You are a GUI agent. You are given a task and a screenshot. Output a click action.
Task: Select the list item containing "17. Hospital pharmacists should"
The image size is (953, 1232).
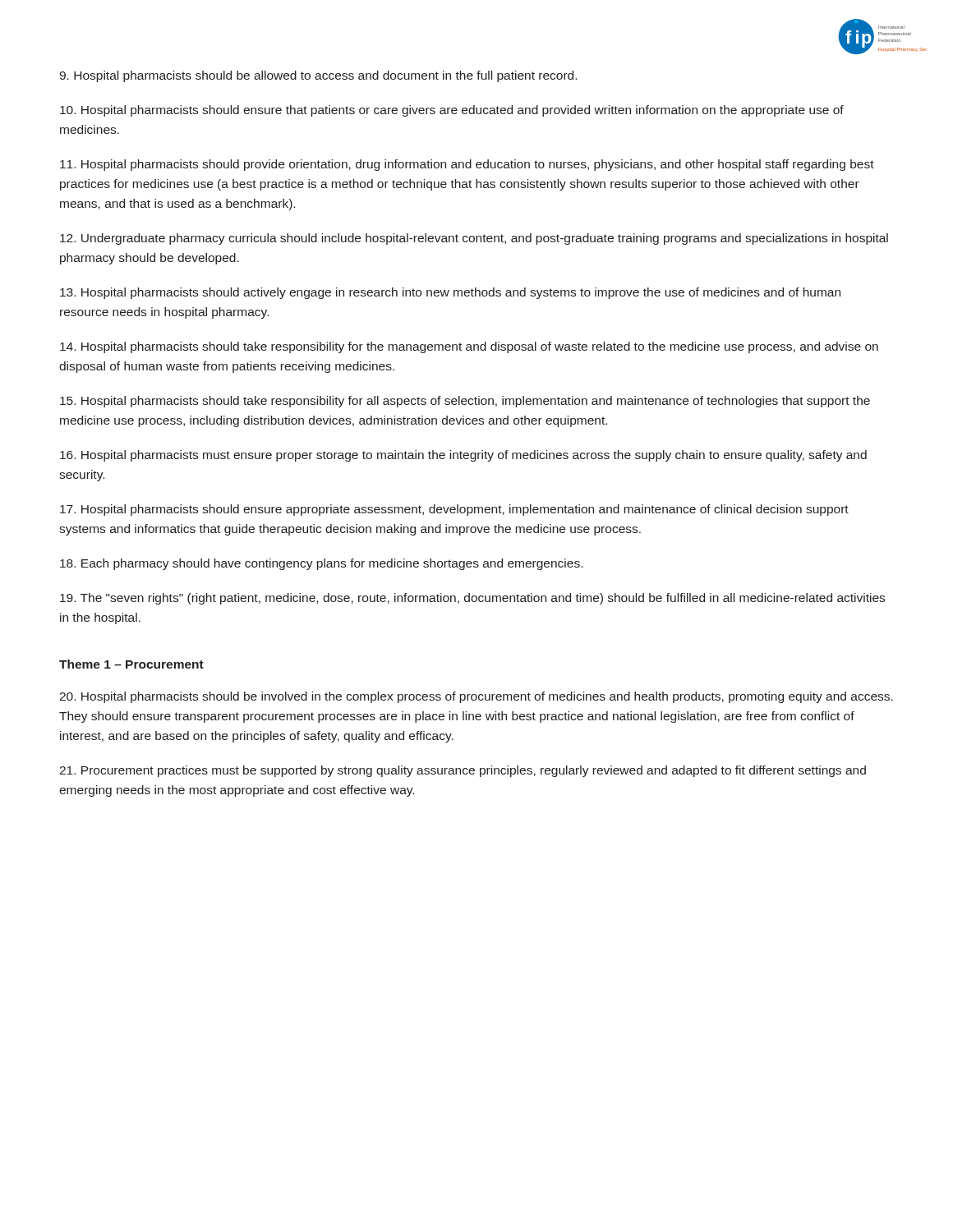click(454, 519)
